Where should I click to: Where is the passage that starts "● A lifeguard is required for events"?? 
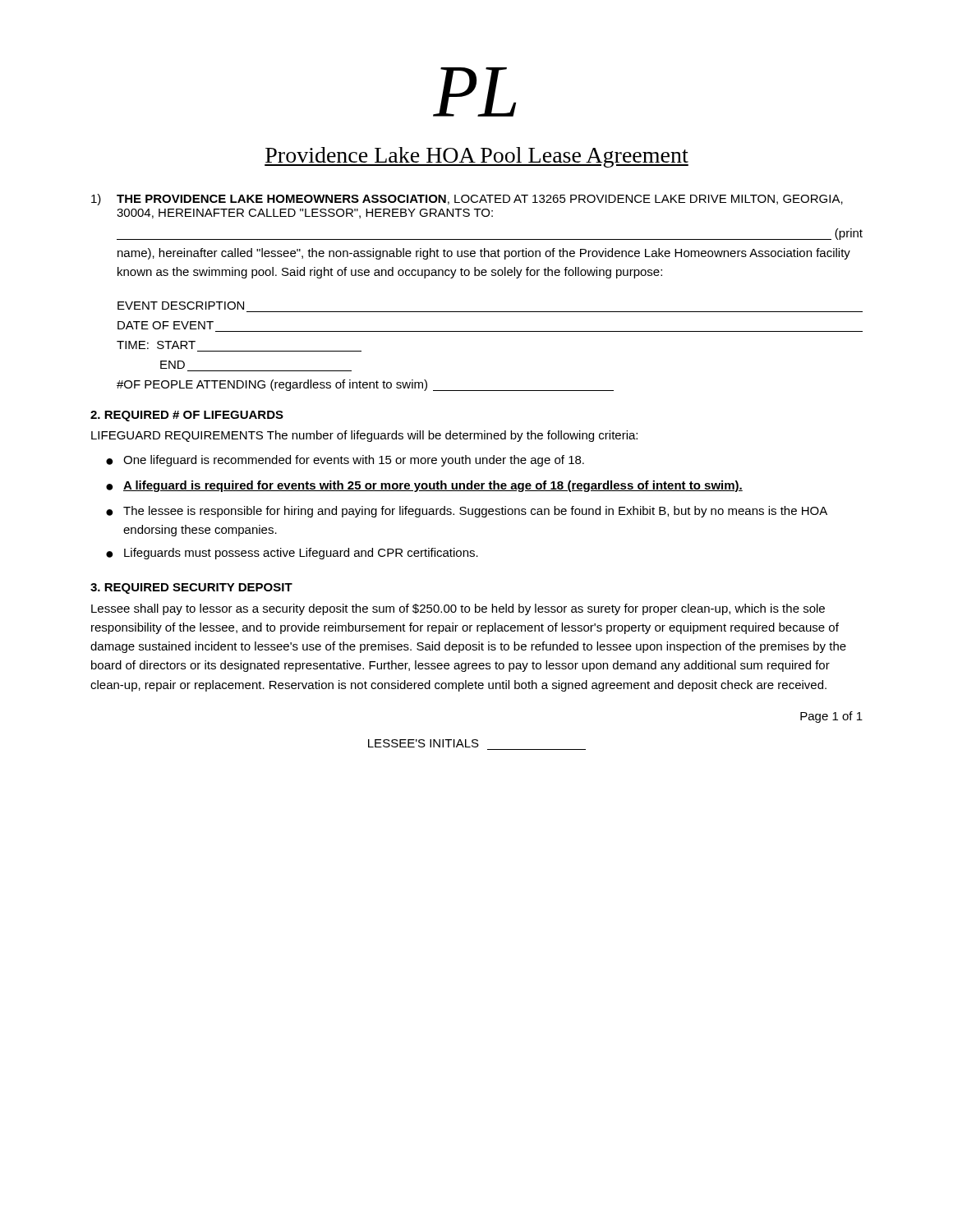pyautogui.click(x=484, y=487)
